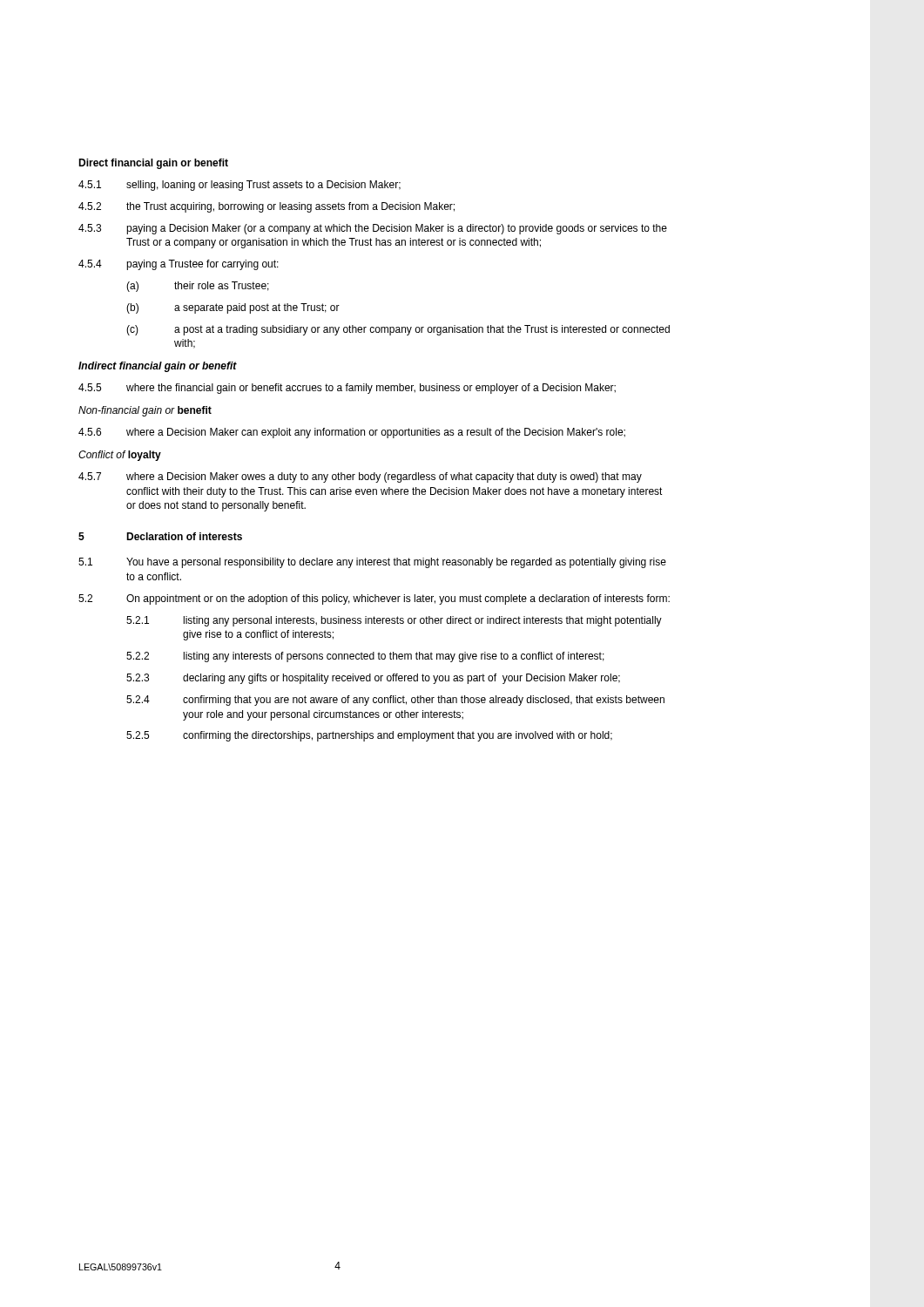Point to the block beginning "2 On appointment or on the adoption"

pos(374,599)
